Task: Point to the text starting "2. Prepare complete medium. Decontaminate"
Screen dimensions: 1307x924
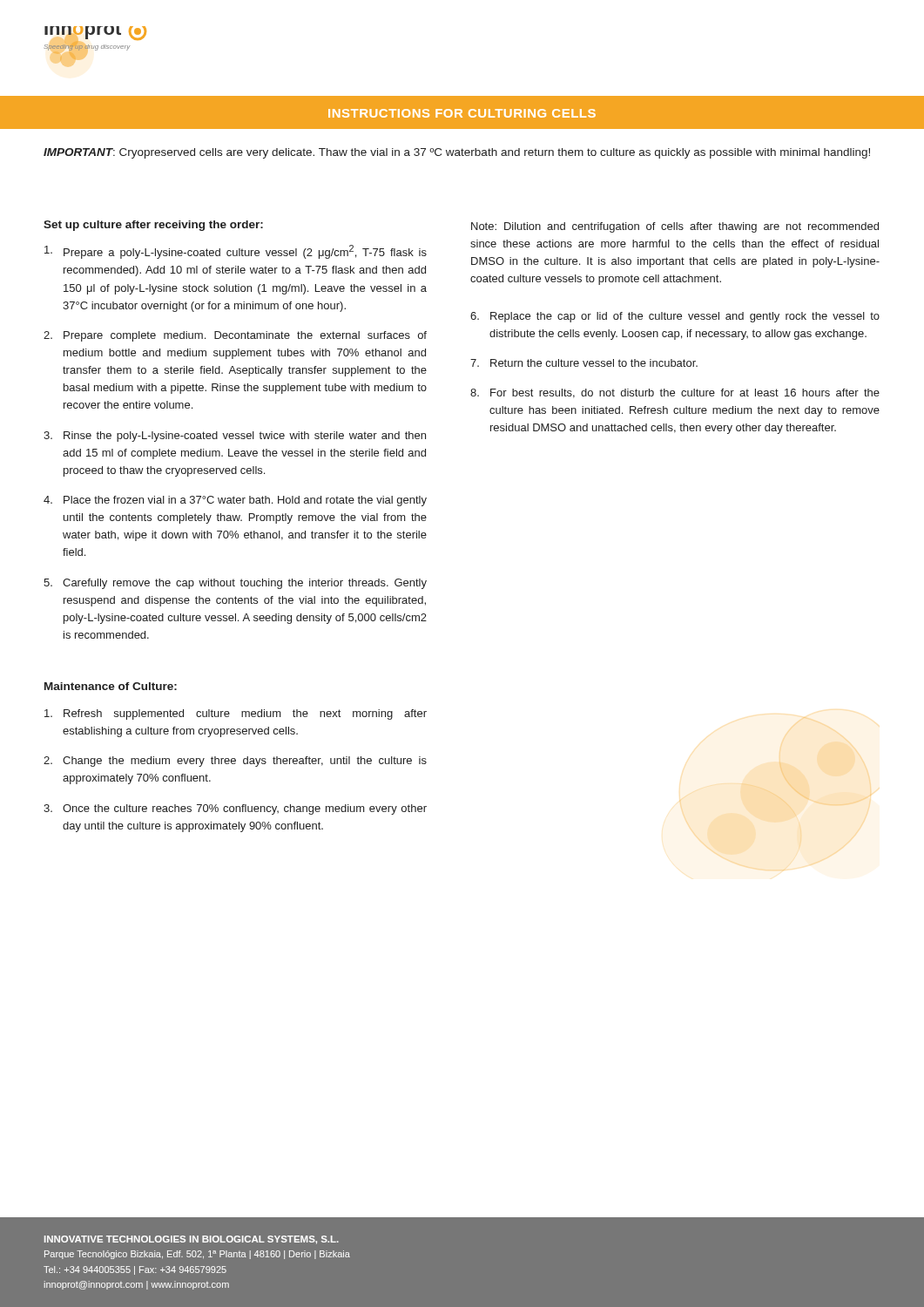Action: point(235,371)
